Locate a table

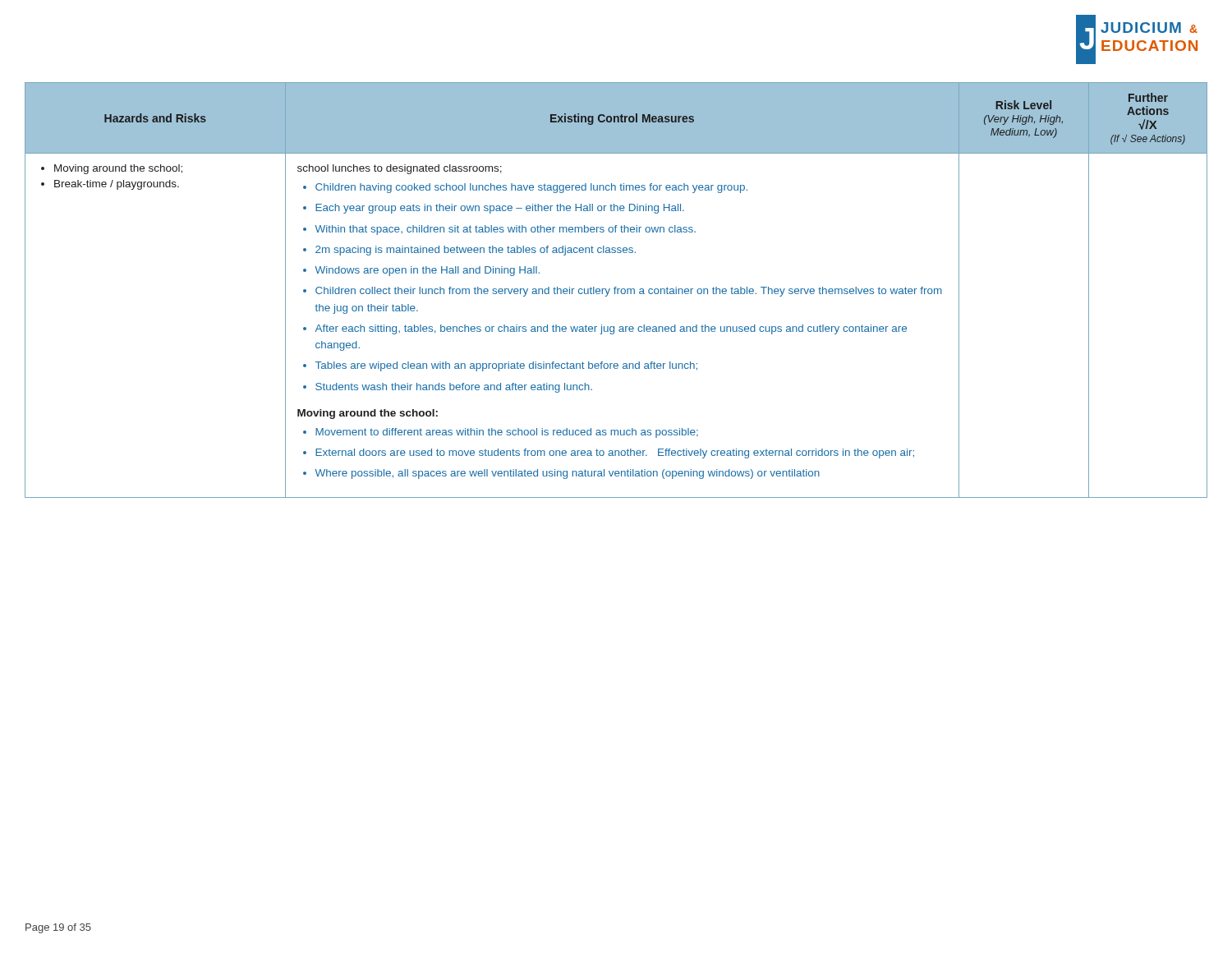pyautogui.click(x=616, y=290)
